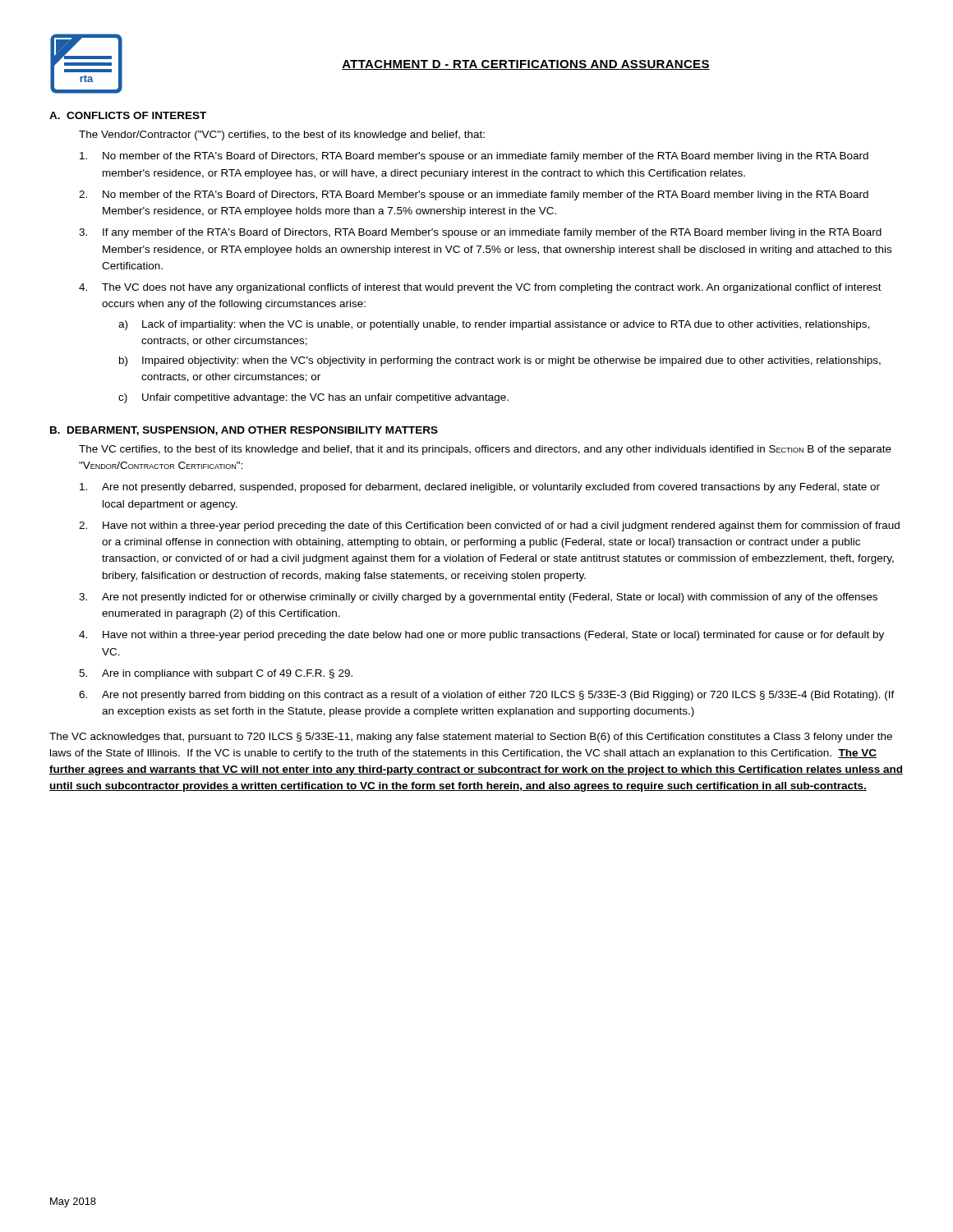Click the passage that begins "6. Are not"
953x1232 pixels.
[x=491, y=703]
